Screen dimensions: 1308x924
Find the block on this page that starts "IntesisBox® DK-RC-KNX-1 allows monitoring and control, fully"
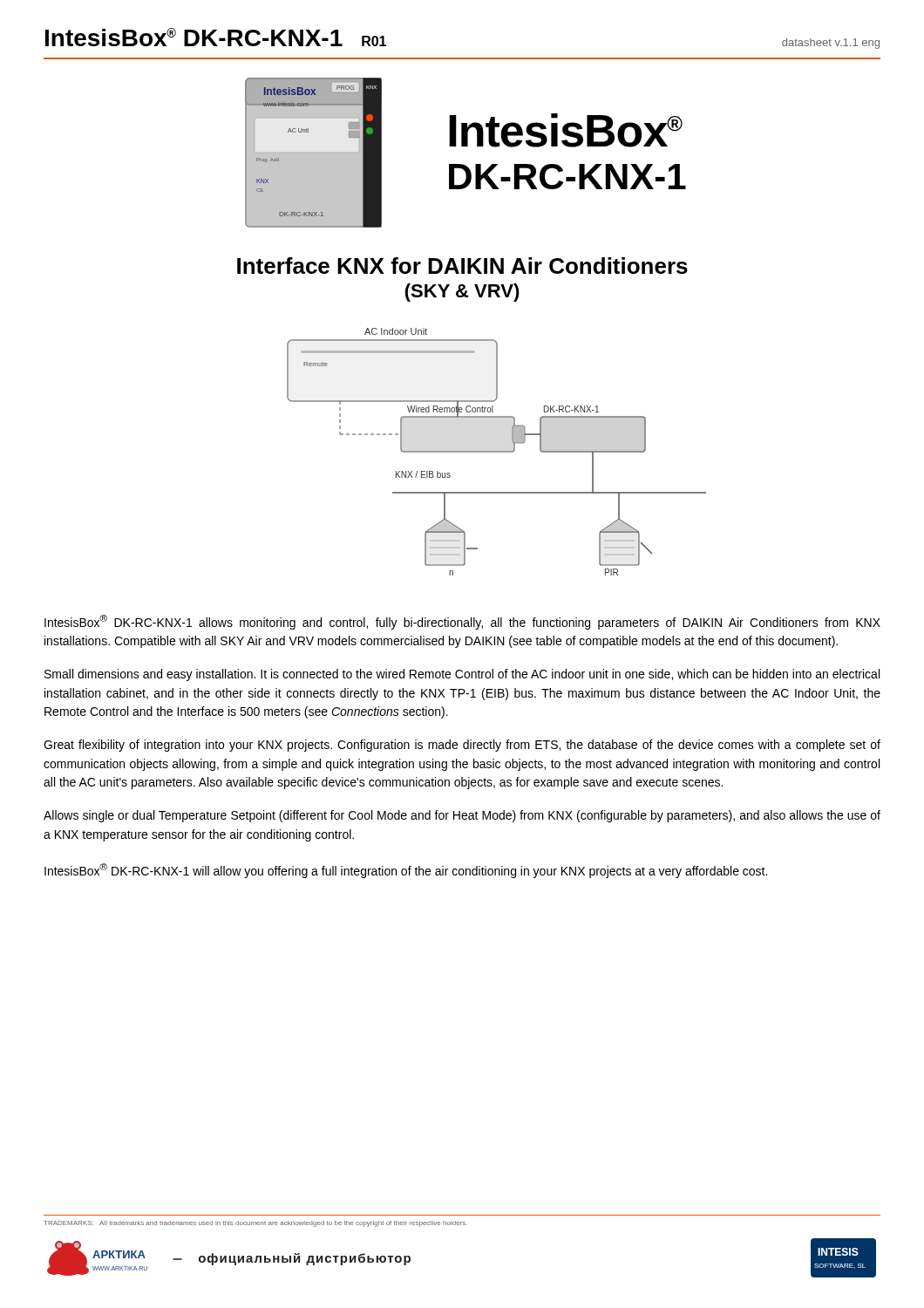(x=462, y=631)
